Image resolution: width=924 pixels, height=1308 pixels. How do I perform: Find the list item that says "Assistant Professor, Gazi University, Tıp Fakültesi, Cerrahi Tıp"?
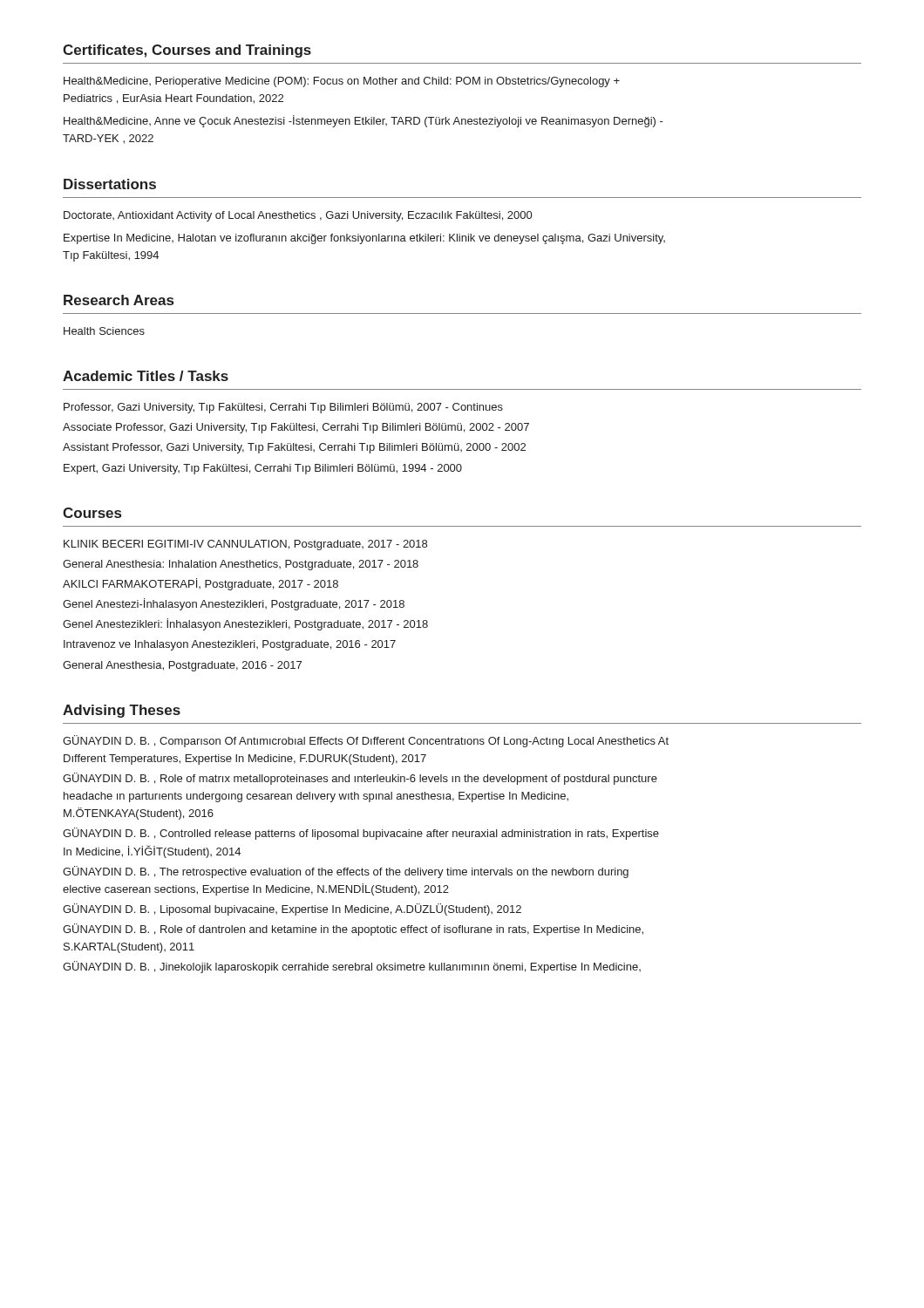tap(295, 447)
